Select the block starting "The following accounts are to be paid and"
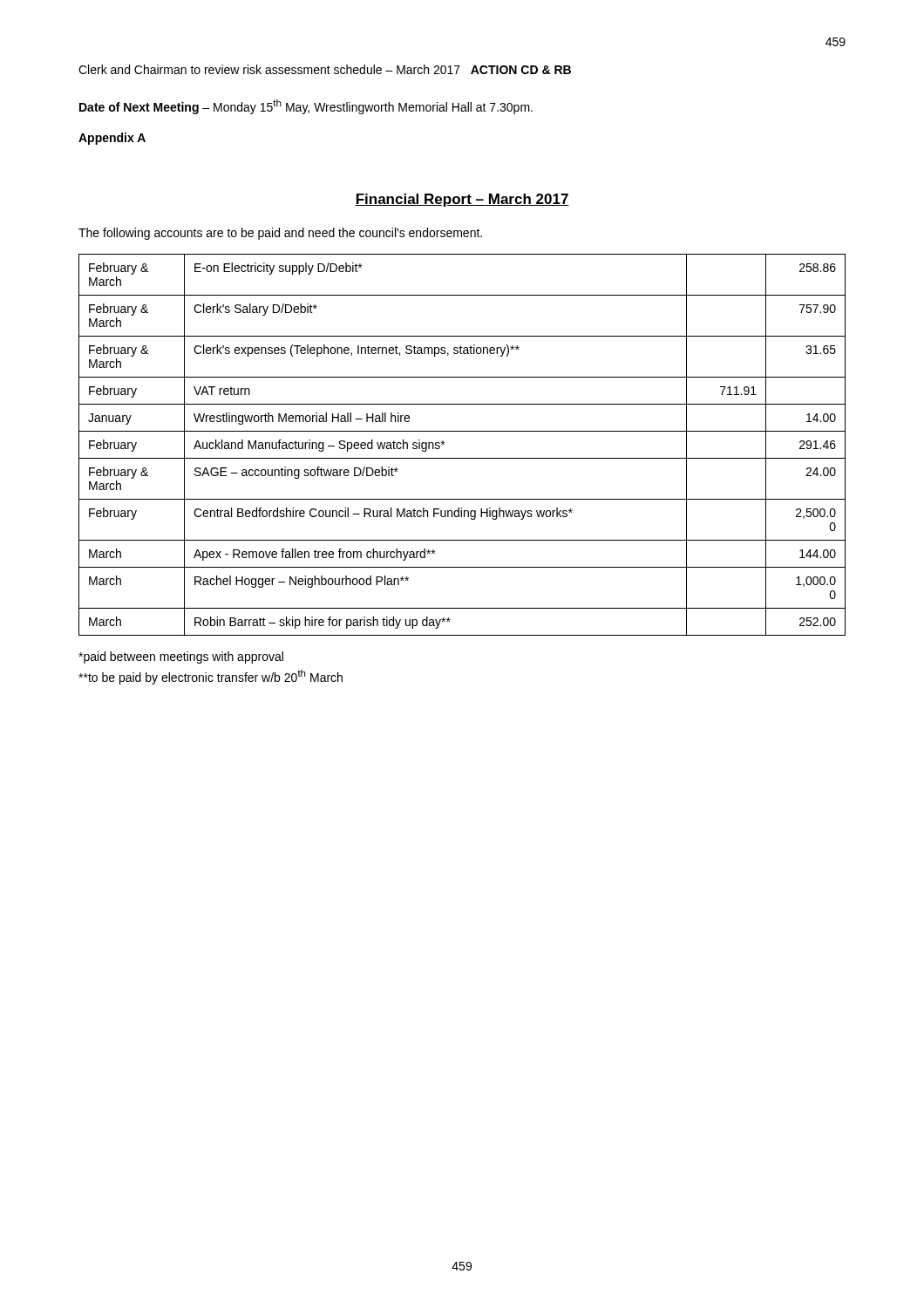924x1308 pixels. (x=281, y=232)
